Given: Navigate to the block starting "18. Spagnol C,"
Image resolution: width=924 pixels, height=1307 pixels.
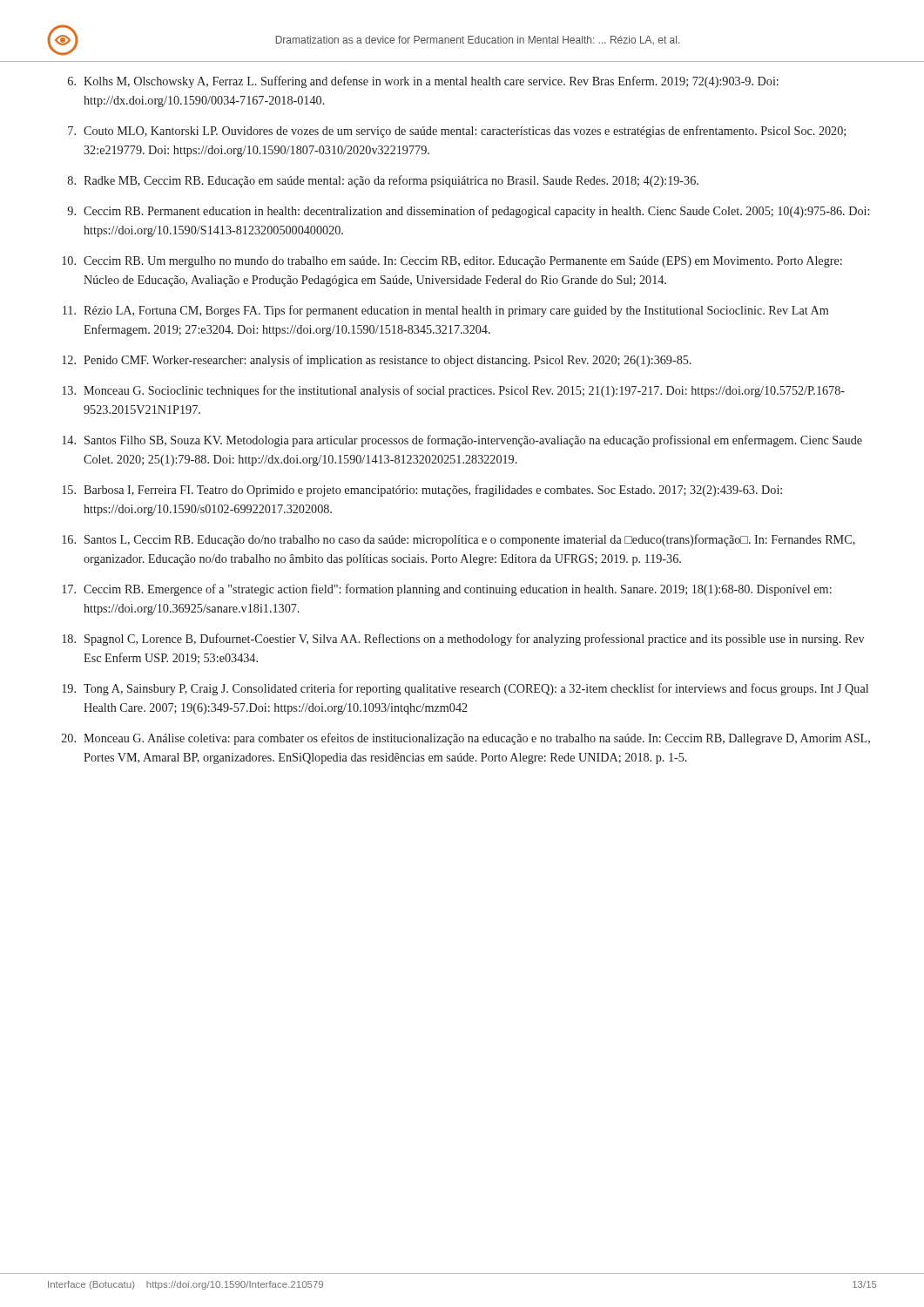Looking at the screenshot, I should (462, 648).
